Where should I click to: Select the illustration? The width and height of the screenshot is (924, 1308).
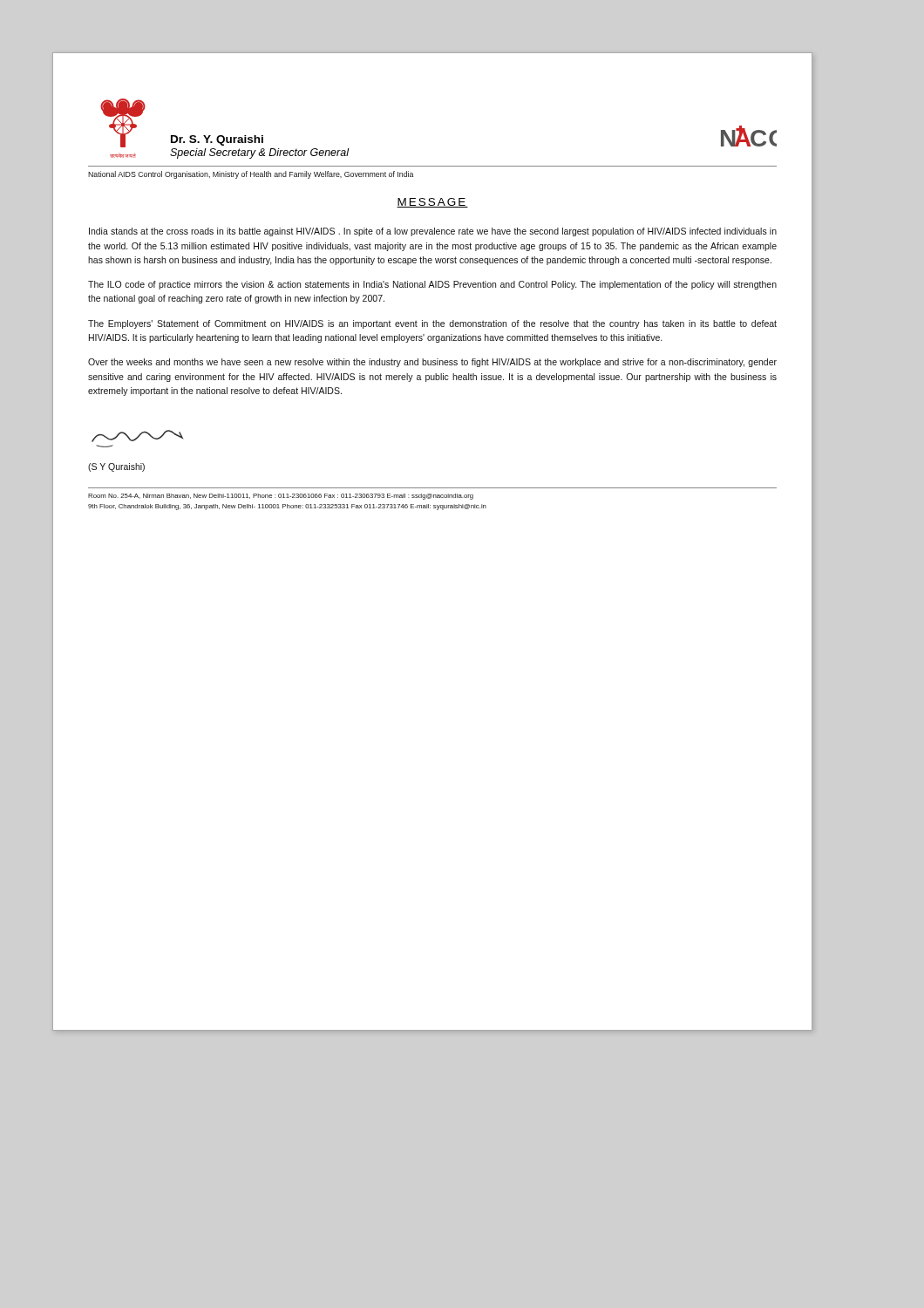(432, 437)
